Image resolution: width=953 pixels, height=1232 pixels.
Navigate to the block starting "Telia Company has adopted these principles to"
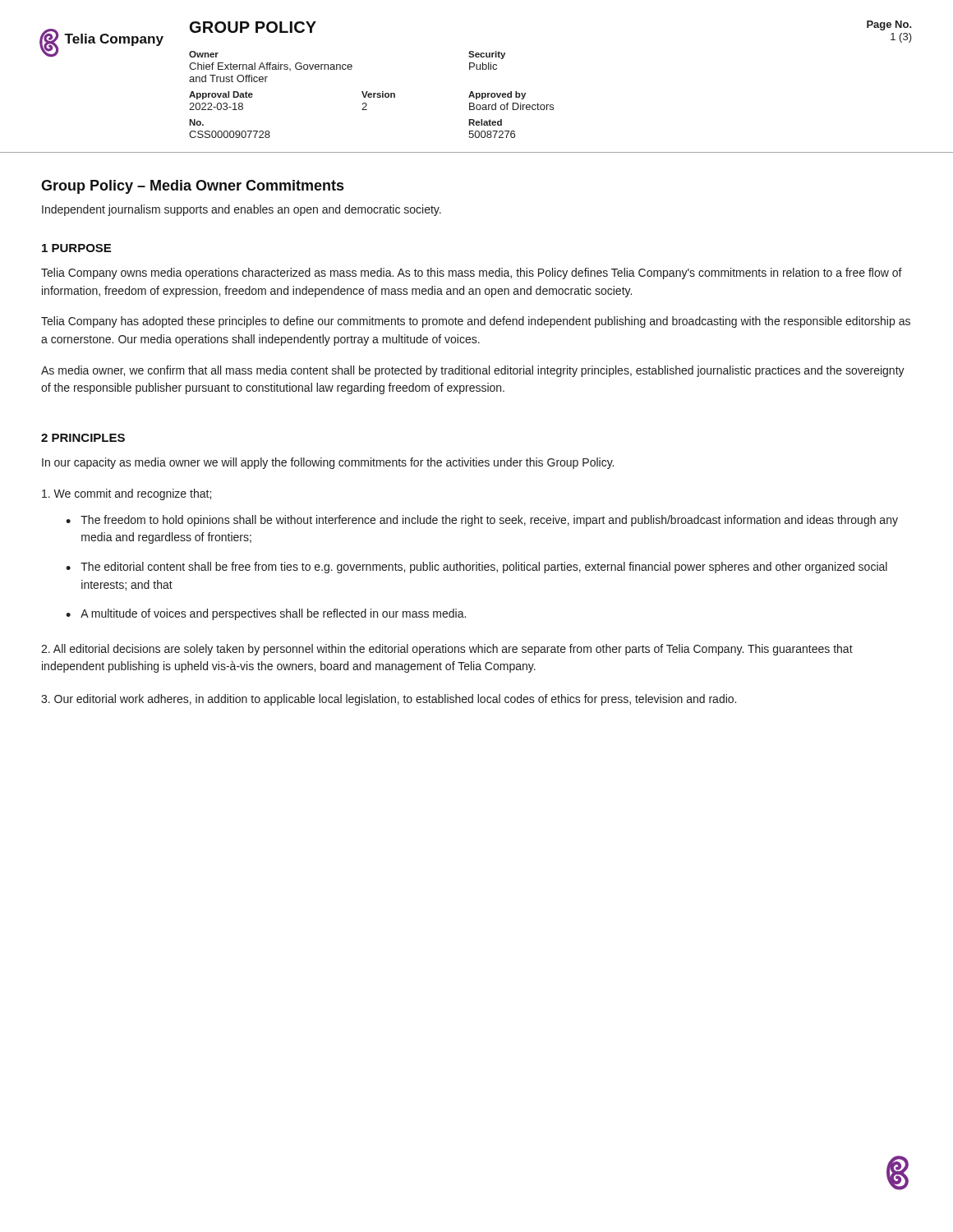476,330
